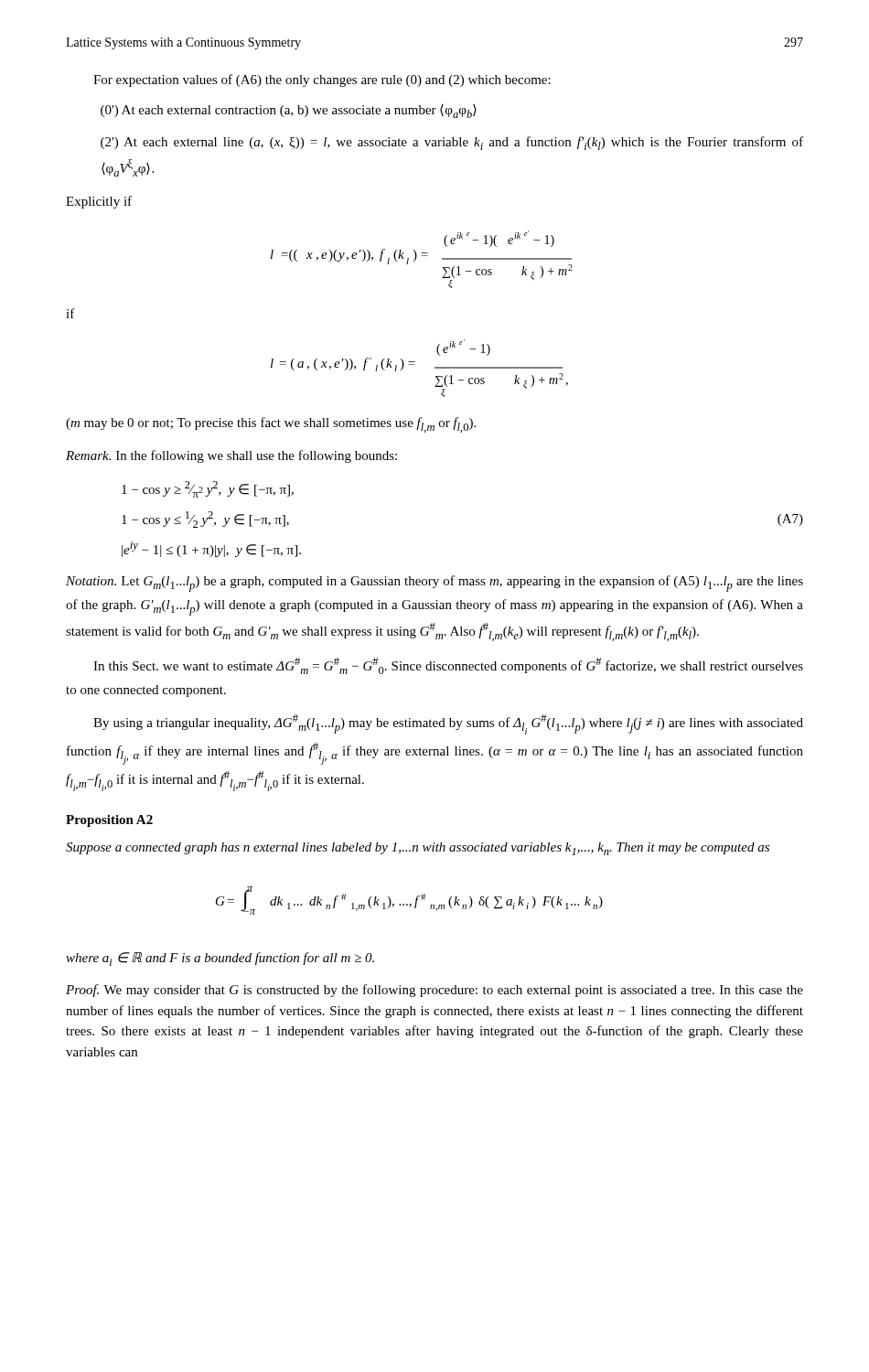Point to the text block starting "l =(( x ,"
This screenshot has height=1372, width=869.
[434, 256]
